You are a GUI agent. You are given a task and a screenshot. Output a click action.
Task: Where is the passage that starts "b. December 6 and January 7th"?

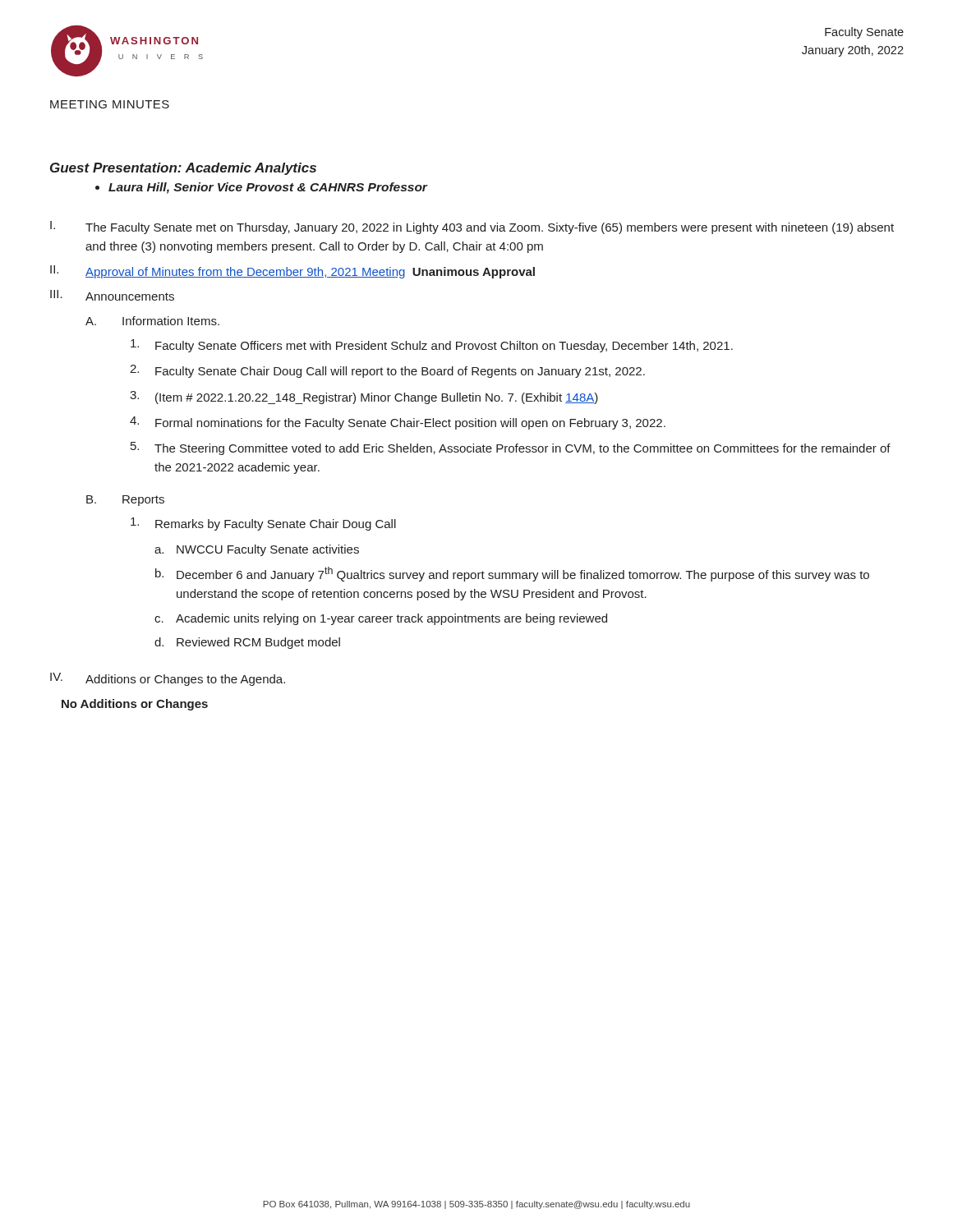[529, 583]
